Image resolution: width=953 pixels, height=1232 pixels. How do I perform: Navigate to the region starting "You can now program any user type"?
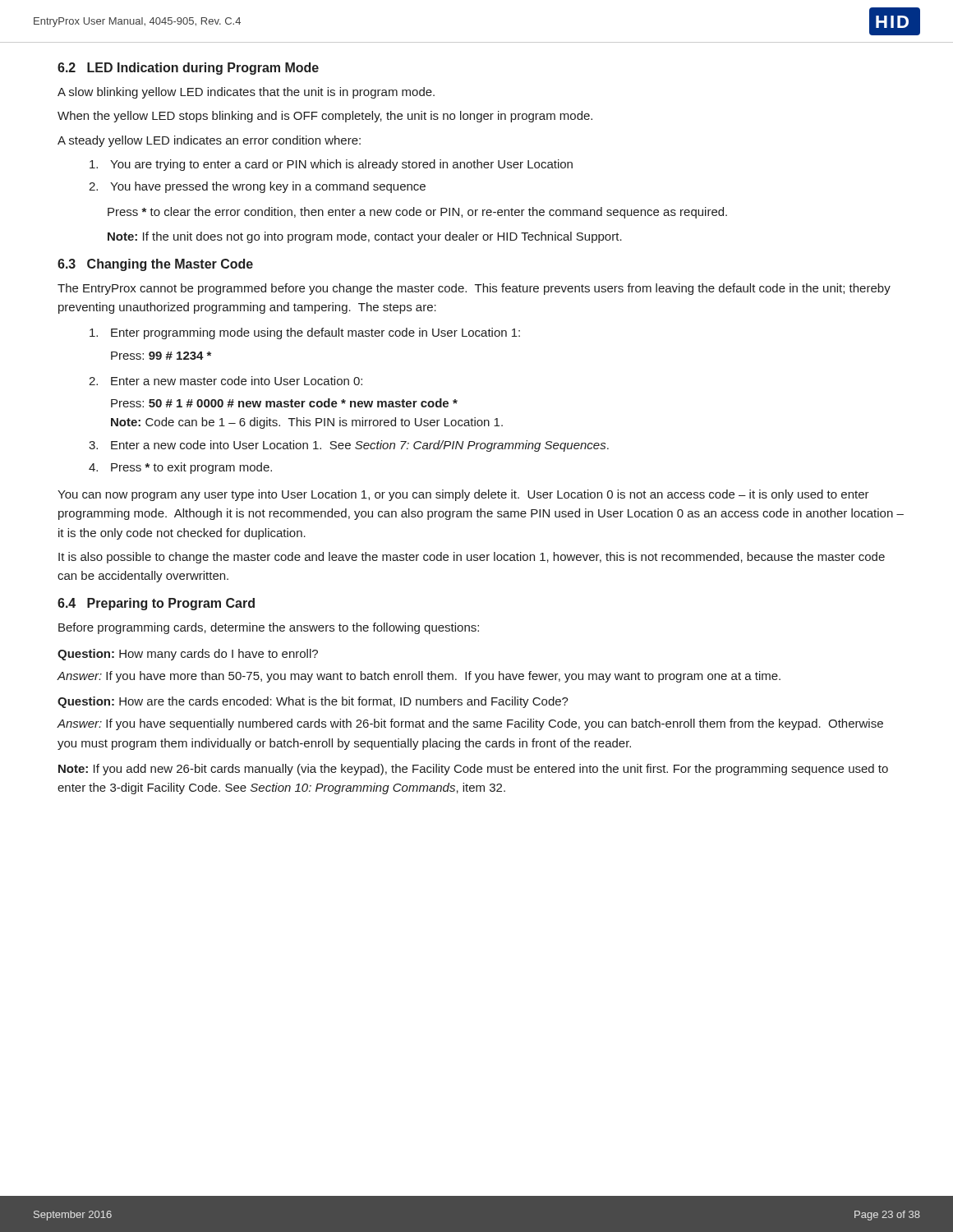tap(480, 513)
